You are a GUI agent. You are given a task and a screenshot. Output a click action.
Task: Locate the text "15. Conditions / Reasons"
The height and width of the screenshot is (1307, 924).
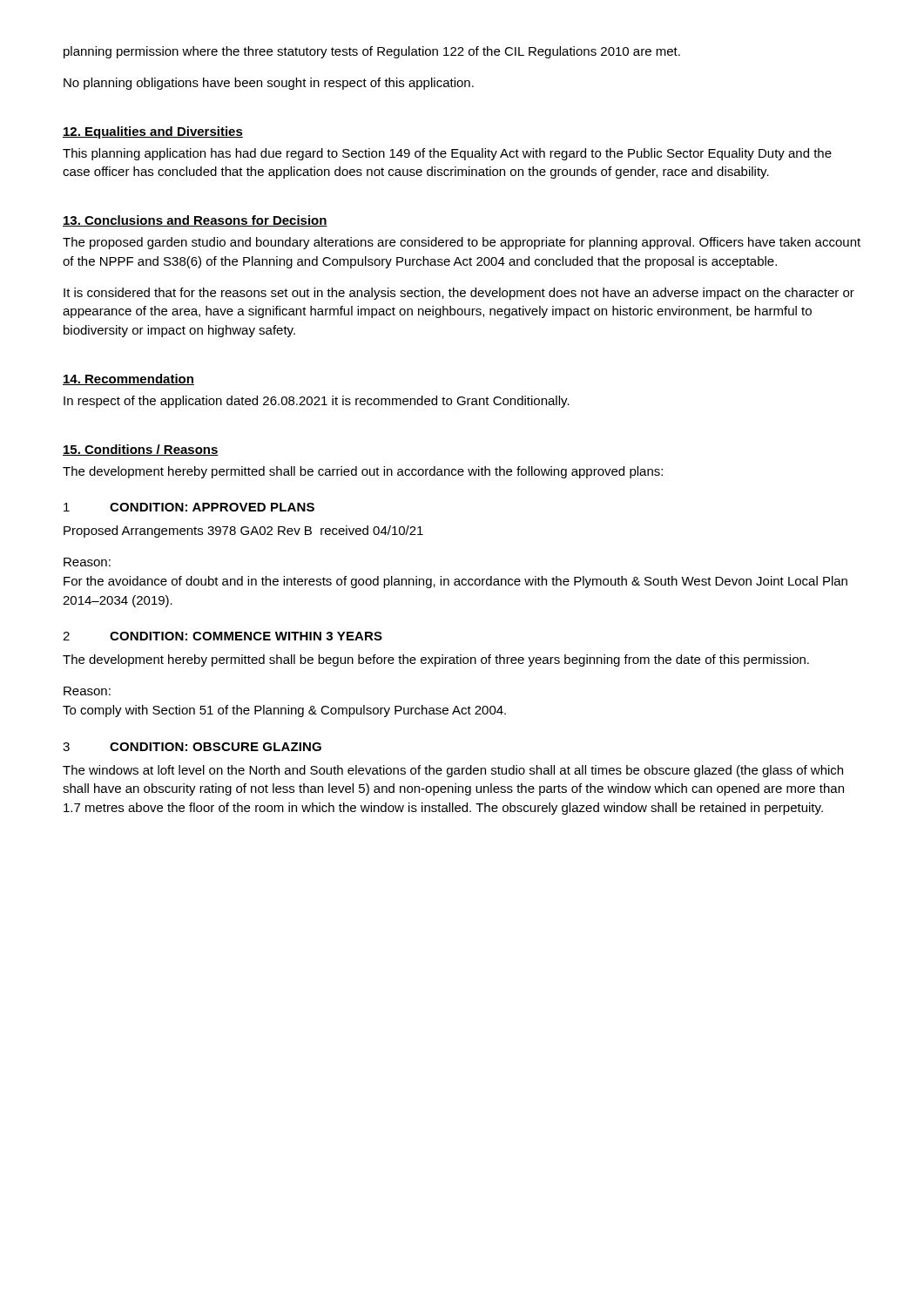coord(140,449)
